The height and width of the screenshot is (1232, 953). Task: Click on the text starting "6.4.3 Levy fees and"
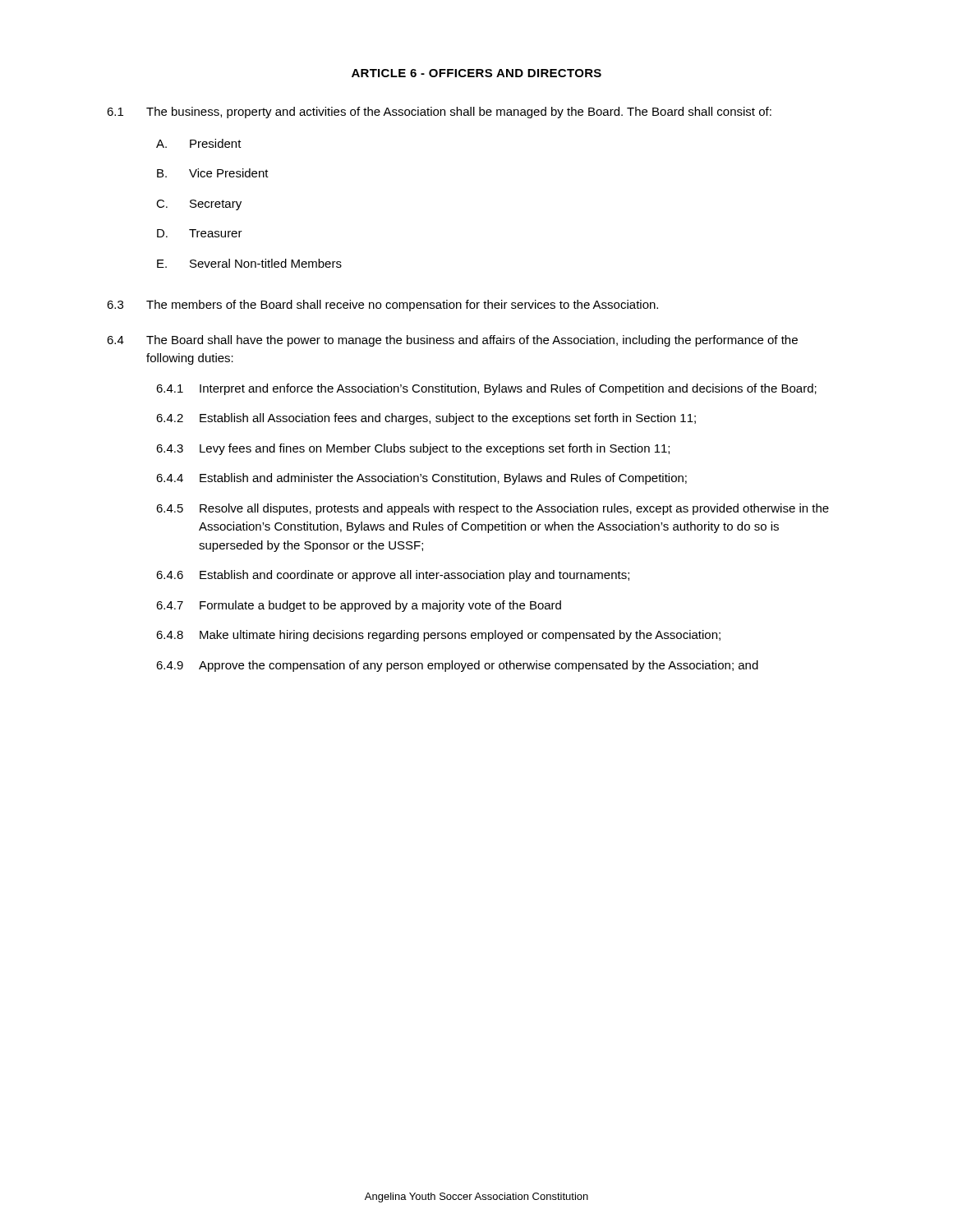[x=501, y=448]
